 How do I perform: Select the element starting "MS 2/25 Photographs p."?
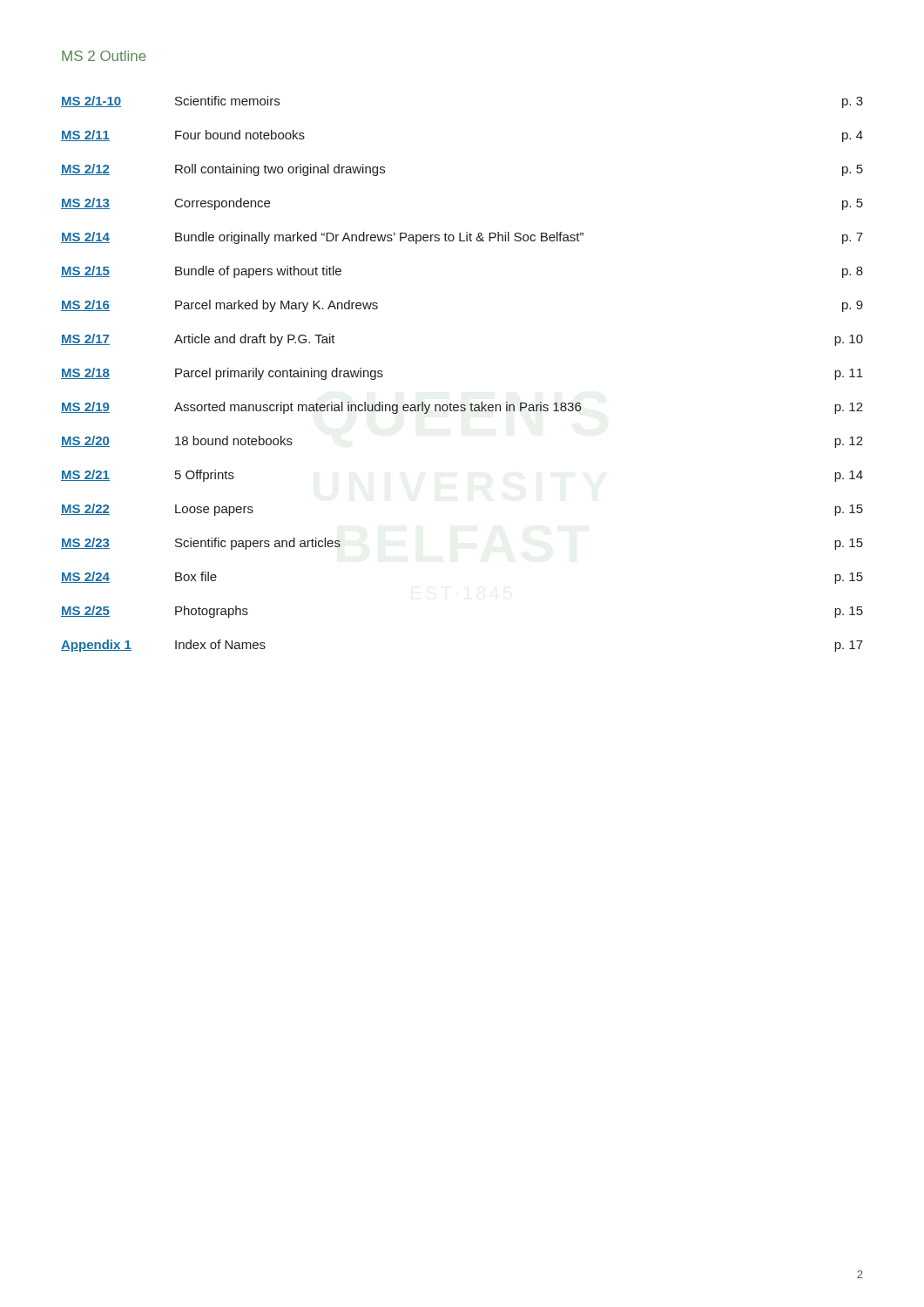pyautogui.click(x=87, y=612)
